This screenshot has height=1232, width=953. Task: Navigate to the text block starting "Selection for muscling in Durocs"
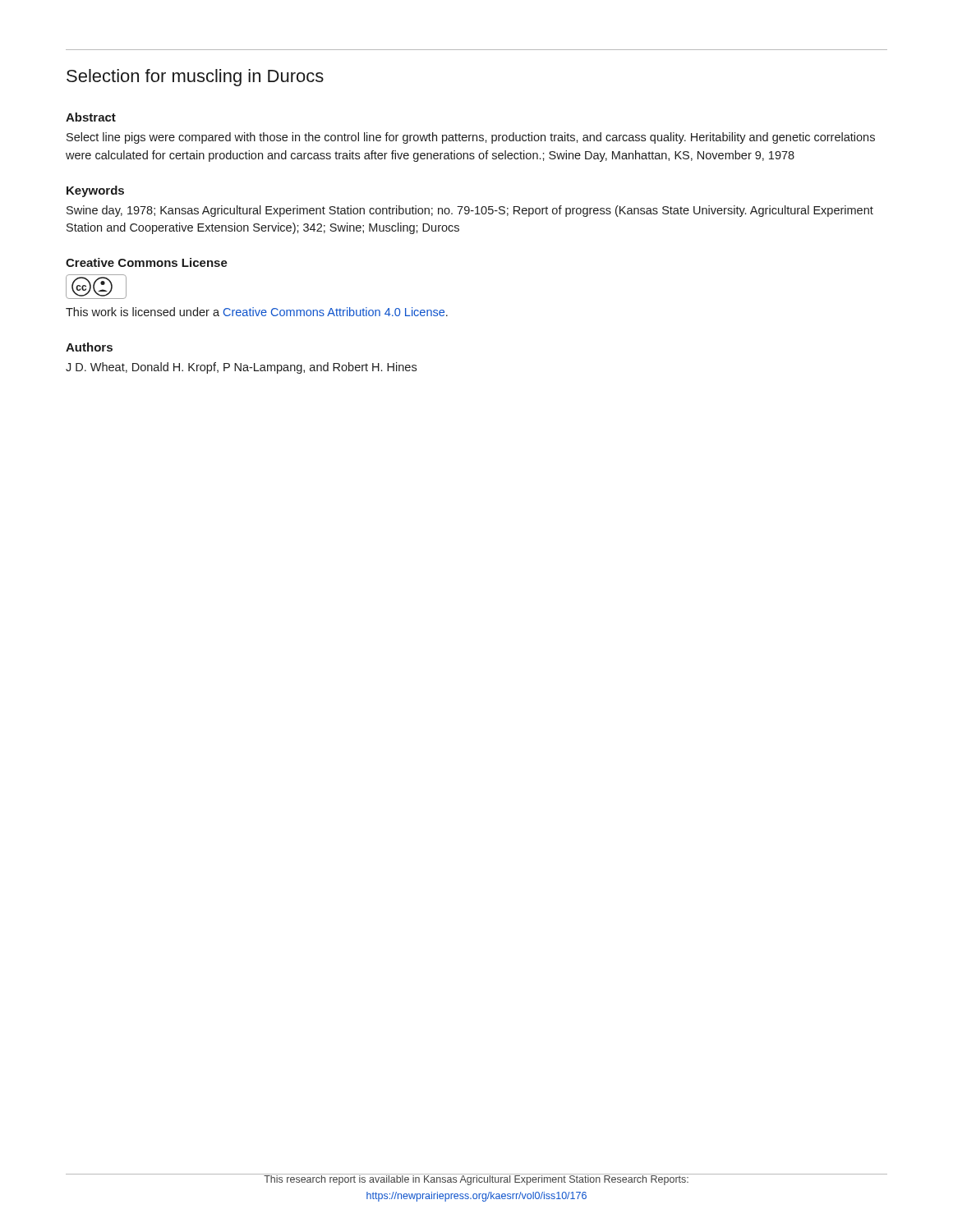[195, 78]
